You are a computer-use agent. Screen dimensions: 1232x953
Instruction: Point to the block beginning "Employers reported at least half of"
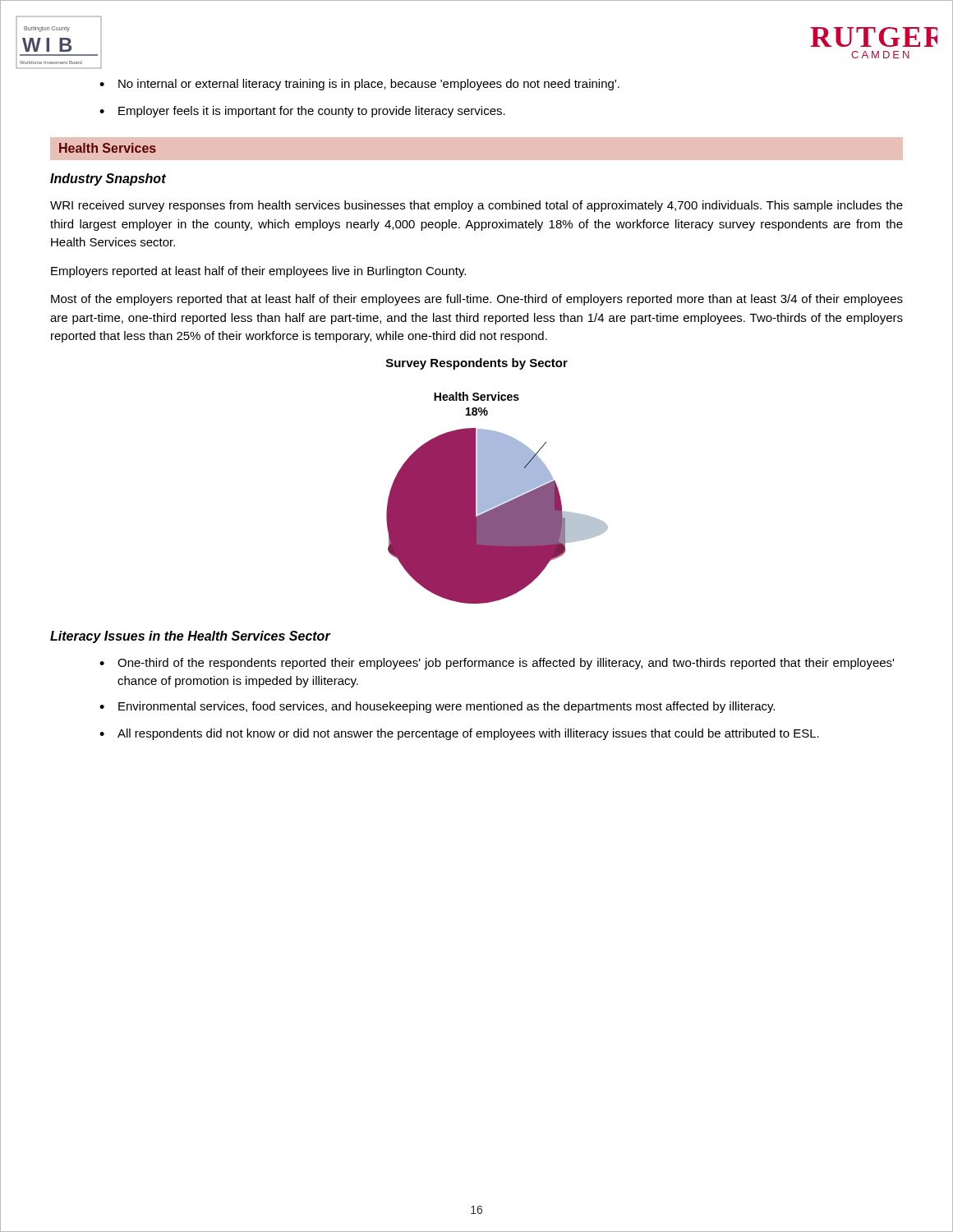pyautogui.click(x=259, y=270)
